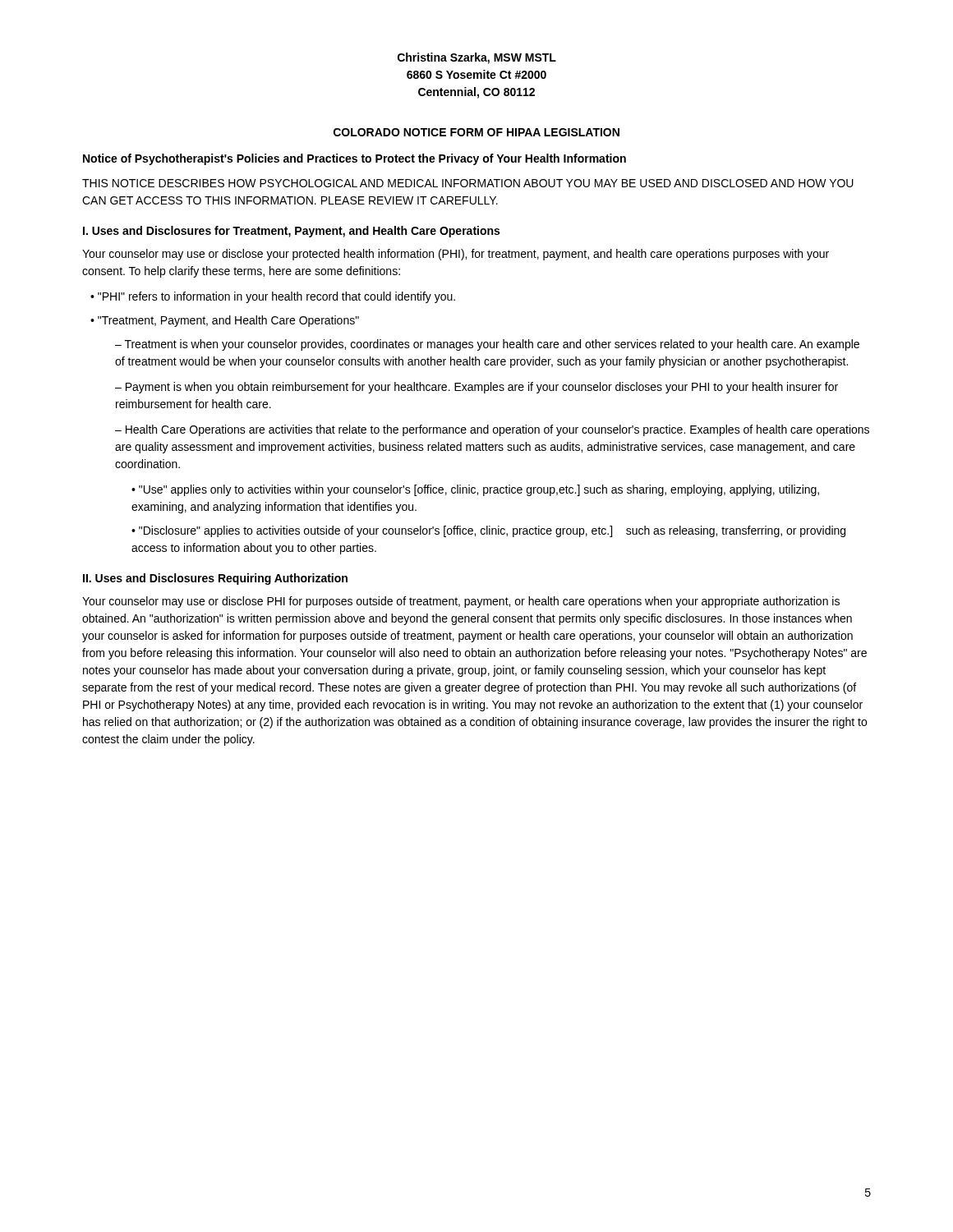Find the text block containing "– Payment is"
Viewport: 953px width, 1232px height.
pyautogui.click(x=477, y=395)
